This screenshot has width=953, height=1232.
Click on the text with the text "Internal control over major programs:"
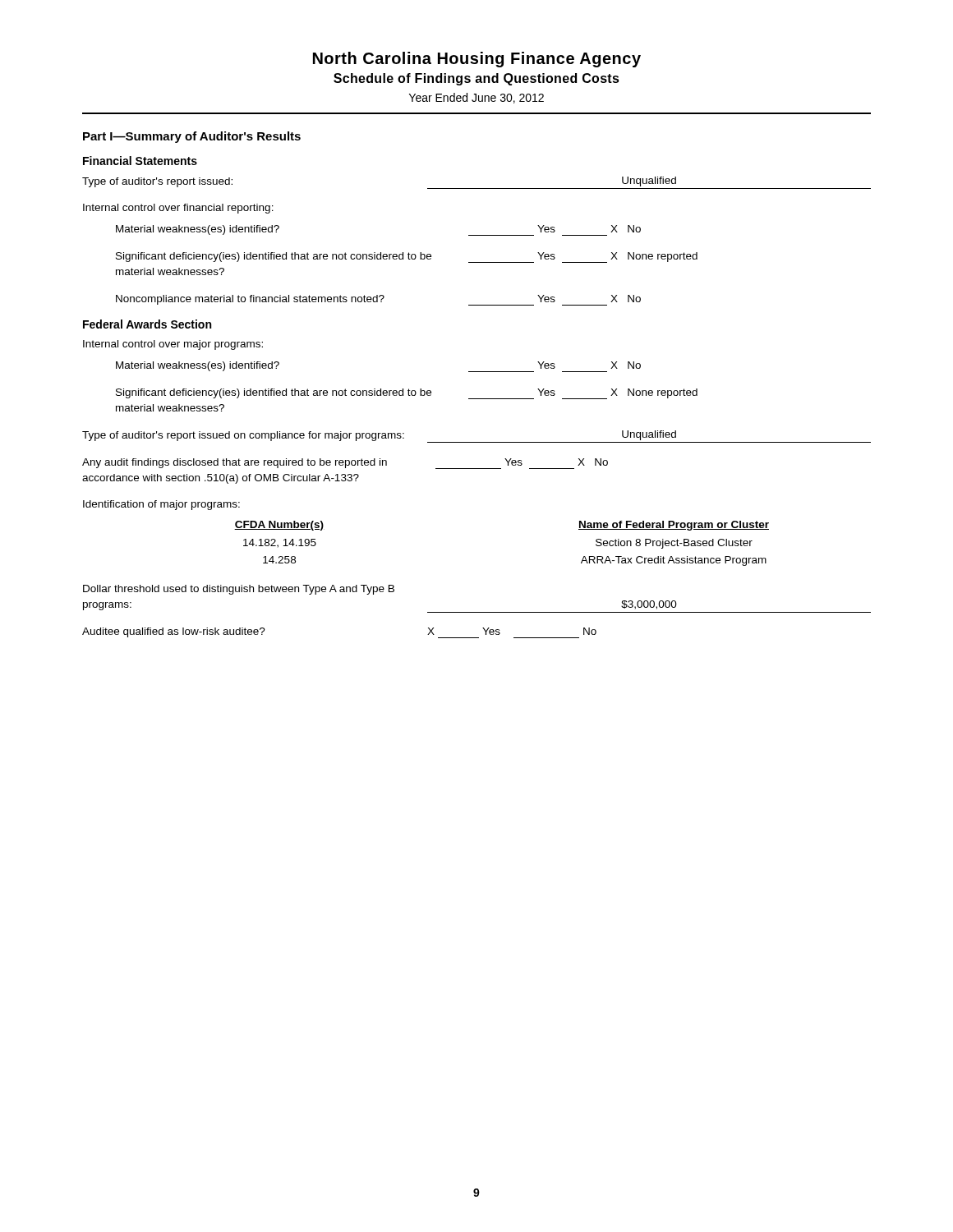coord(173,344)
